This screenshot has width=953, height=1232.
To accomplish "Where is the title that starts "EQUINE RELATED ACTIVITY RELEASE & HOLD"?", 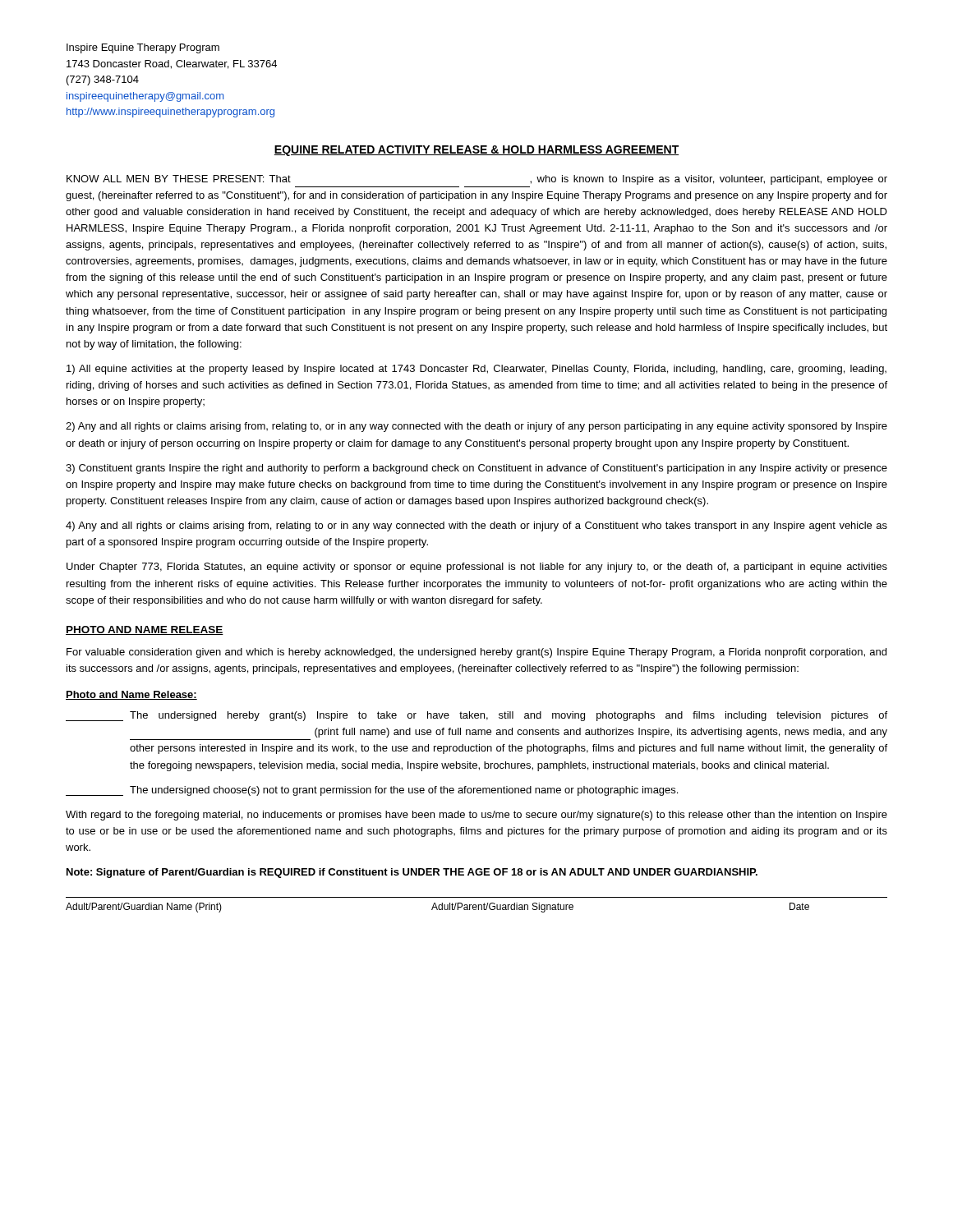I will pyautogui.click(x=476, y=149).
